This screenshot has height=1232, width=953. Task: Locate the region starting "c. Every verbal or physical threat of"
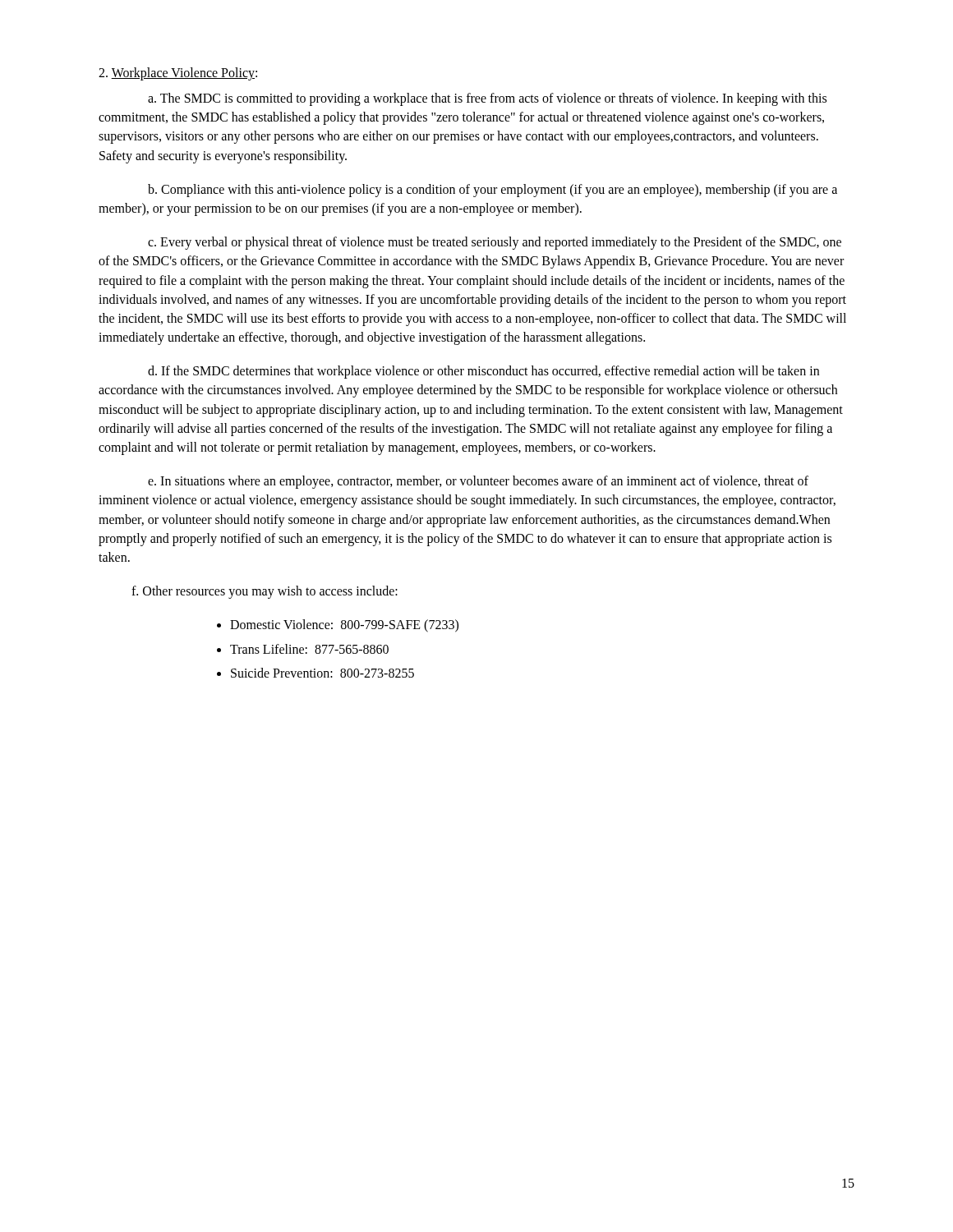473,290
